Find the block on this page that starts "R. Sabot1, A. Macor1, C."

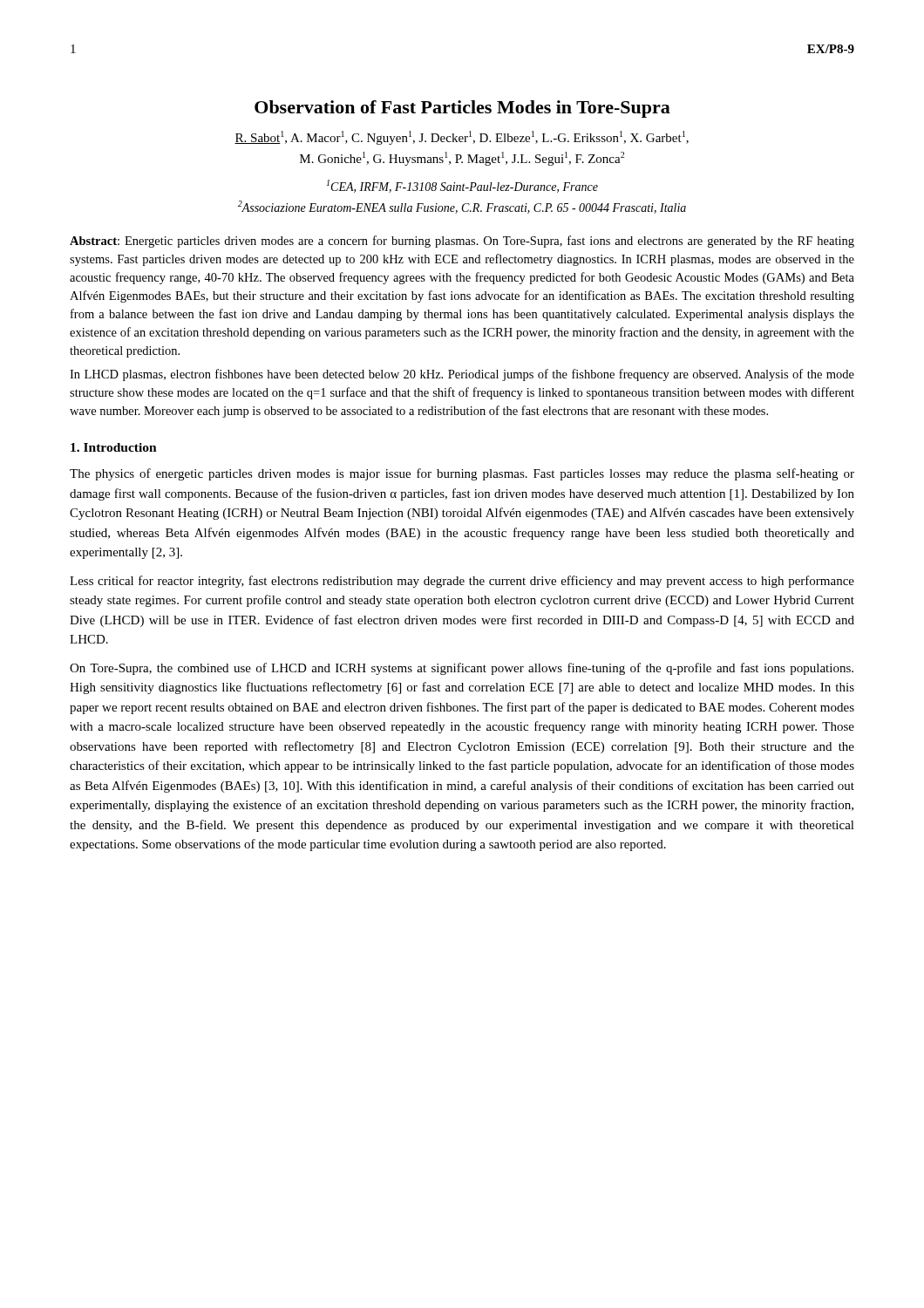point(462,147)
